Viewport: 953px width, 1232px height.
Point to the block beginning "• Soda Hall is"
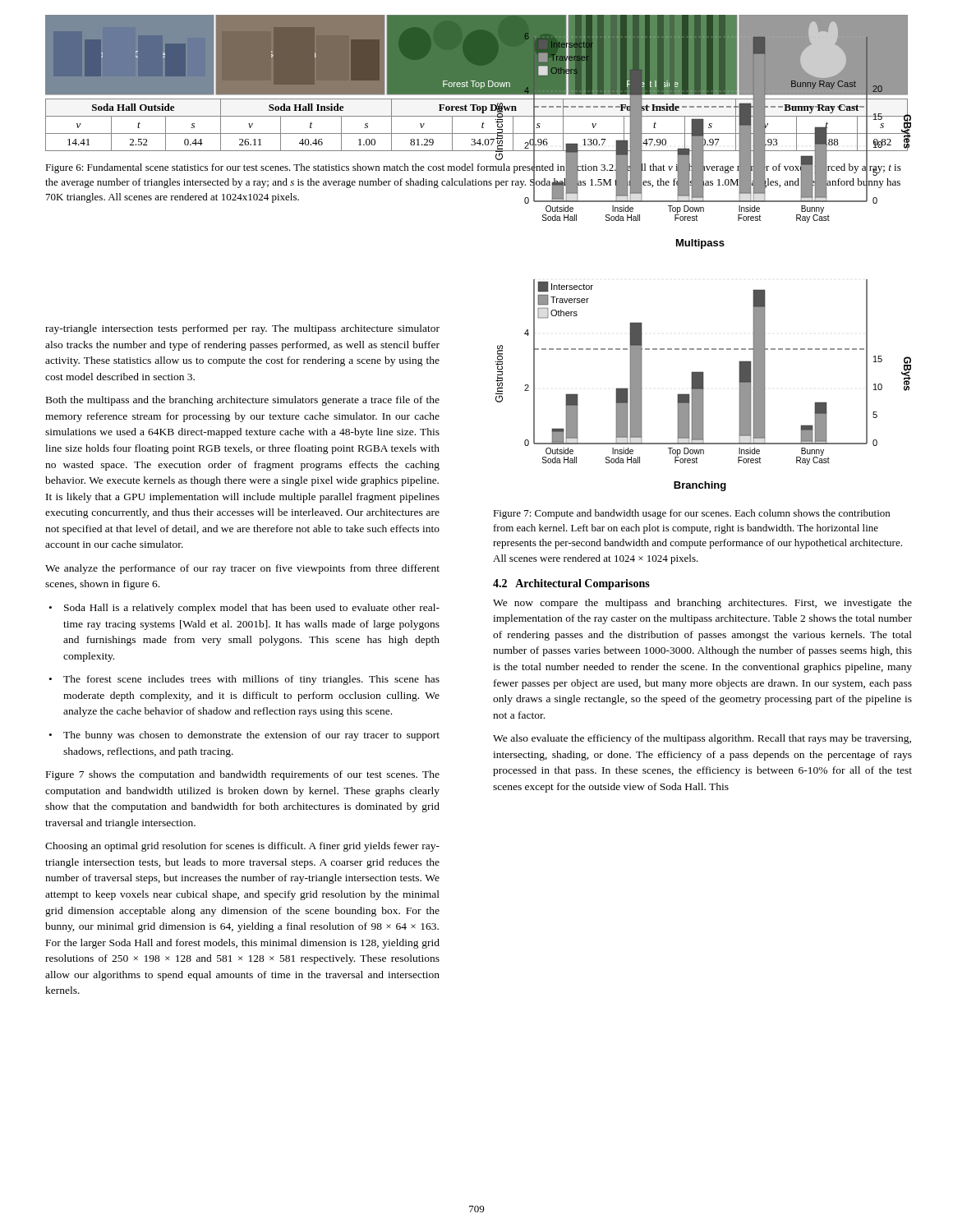(x=244, y=631)
